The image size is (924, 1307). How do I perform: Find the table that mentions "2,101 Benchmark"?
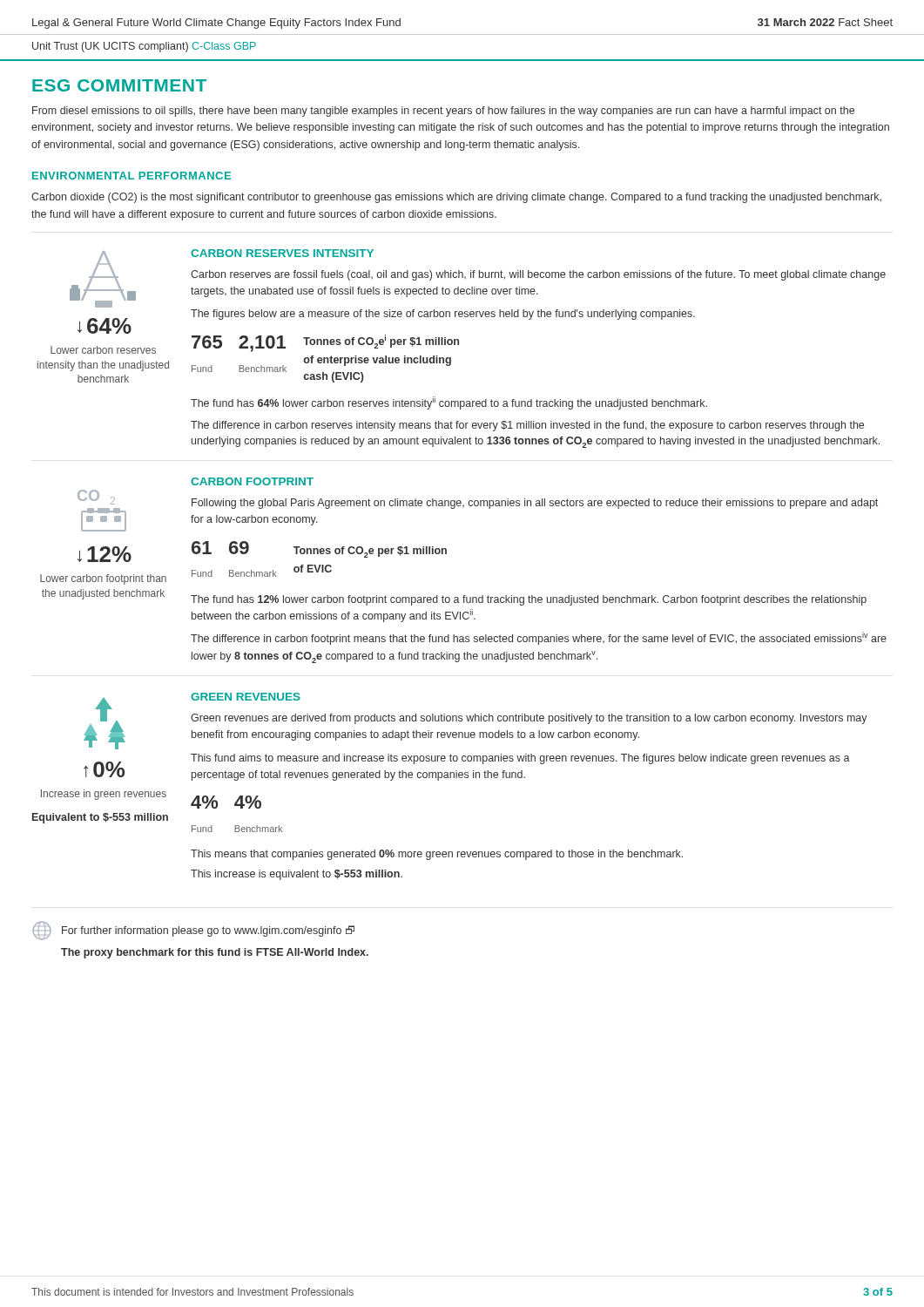pos(542,359)
